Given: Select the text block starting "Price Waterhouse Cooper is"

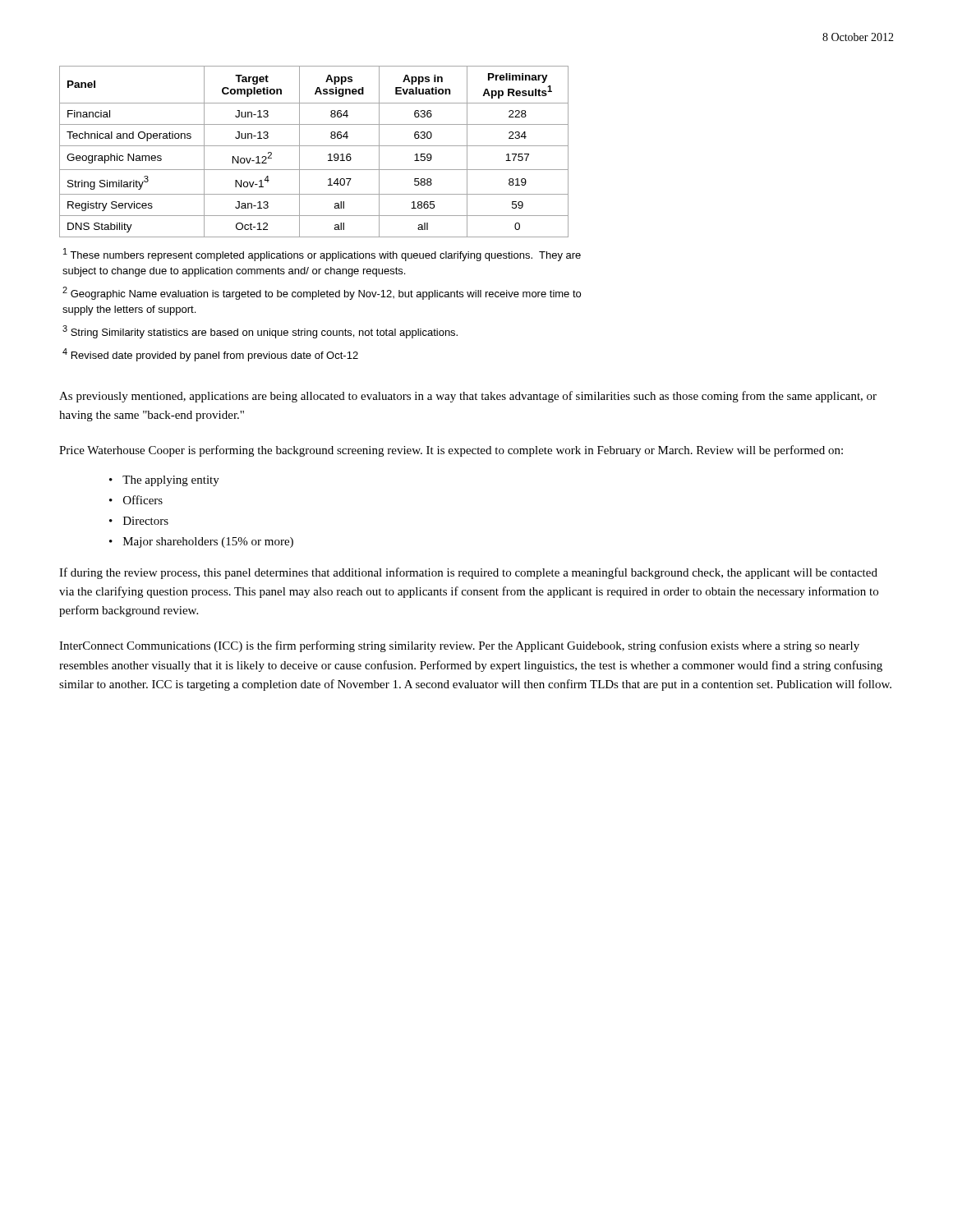Looking at the screenshot, I should click(x=452, y=450).
